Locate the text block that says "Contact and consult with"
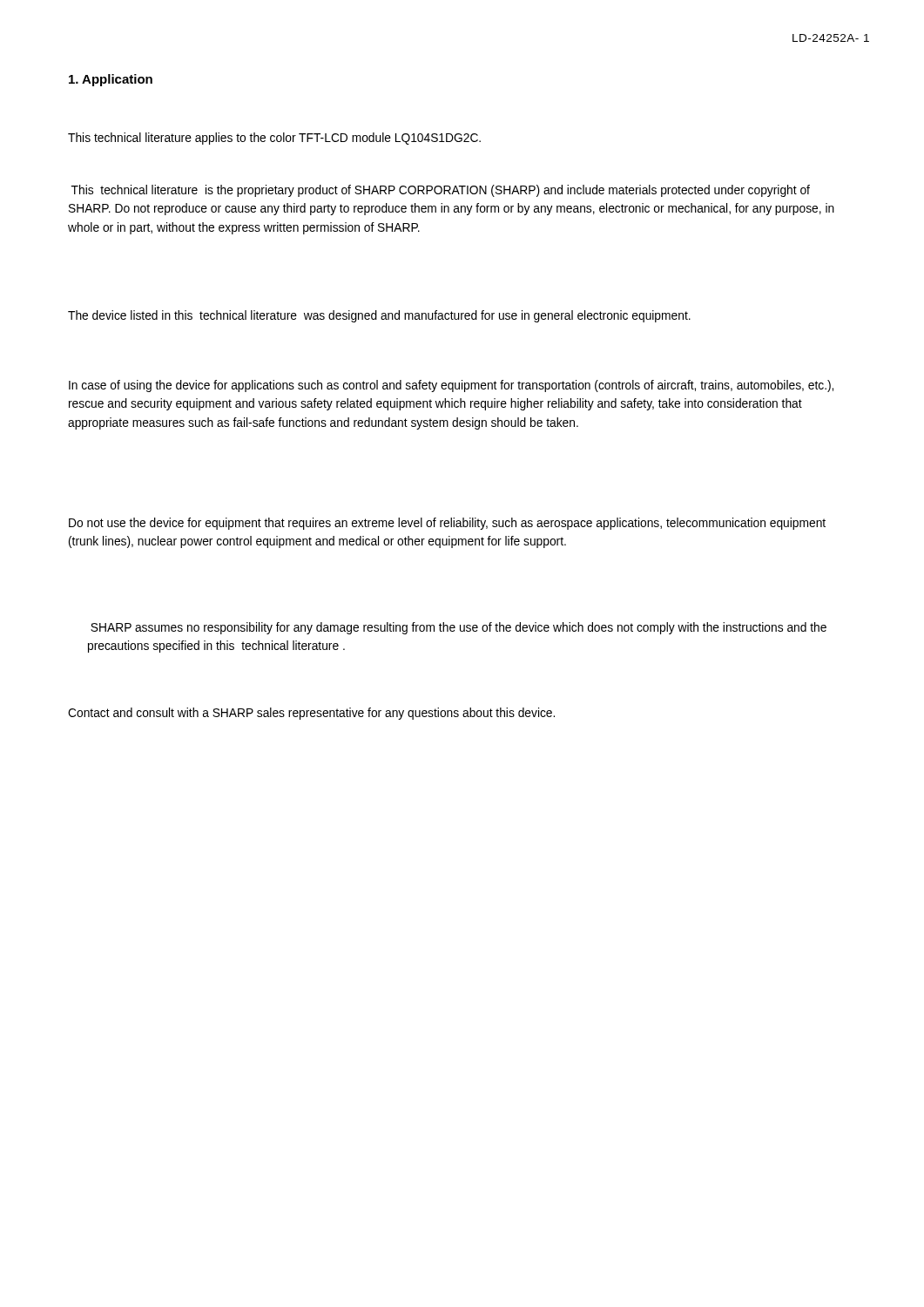 (312, 713)
